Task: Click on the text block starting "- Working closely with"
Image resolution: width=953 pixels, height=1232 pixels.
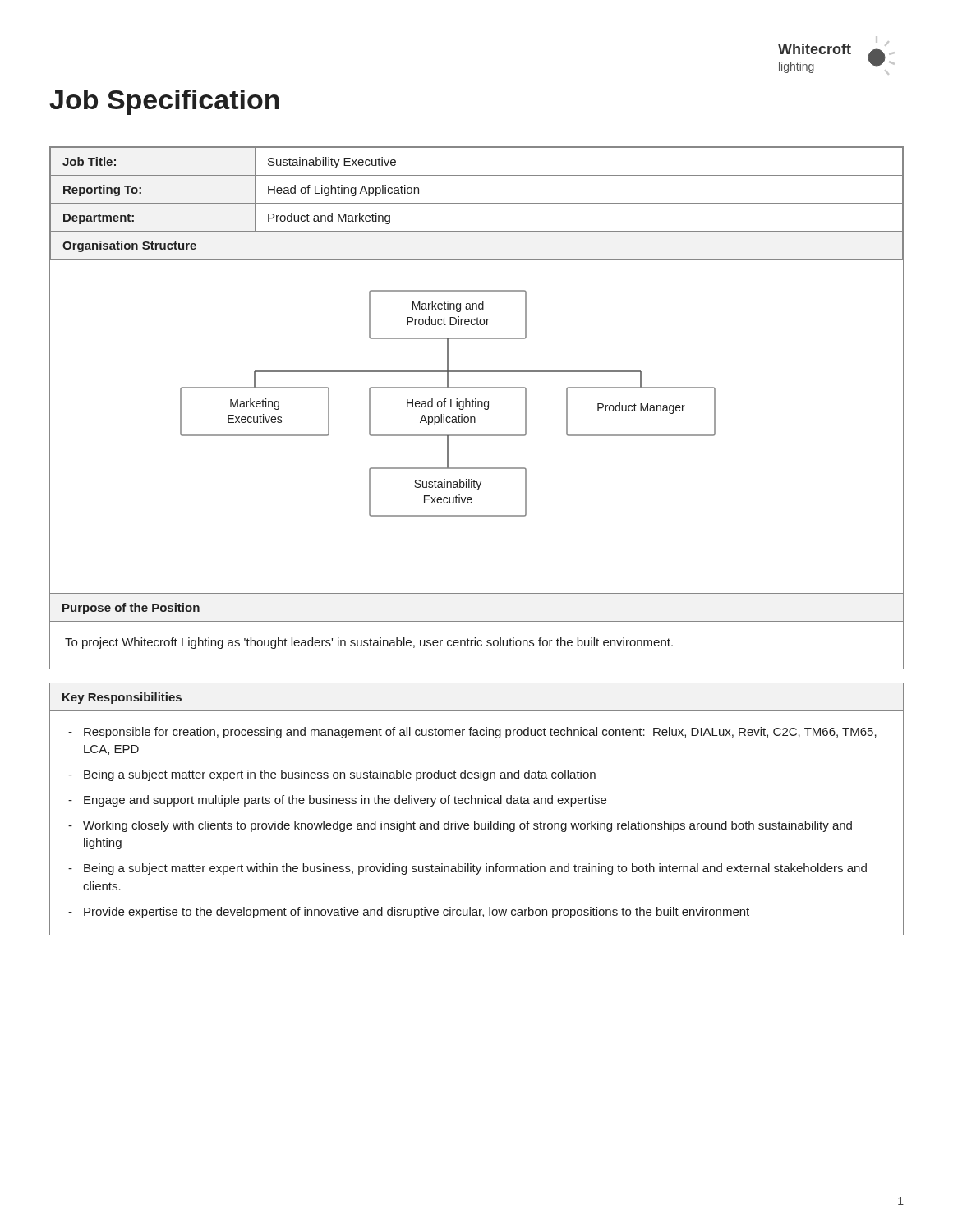Action: pos(460,833)
